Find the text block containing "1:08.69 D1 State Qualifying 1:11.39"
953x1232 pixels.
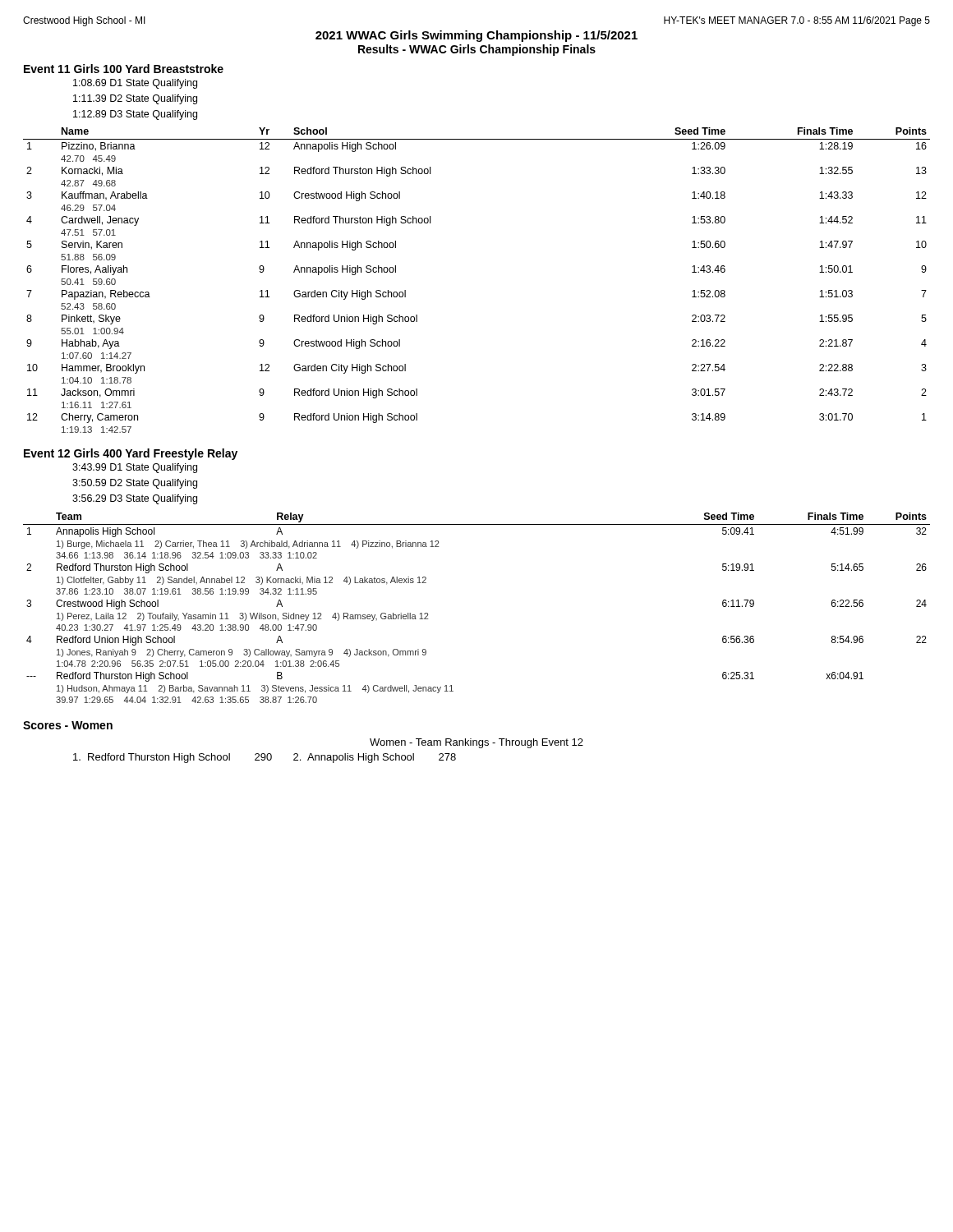pos(135,98)
